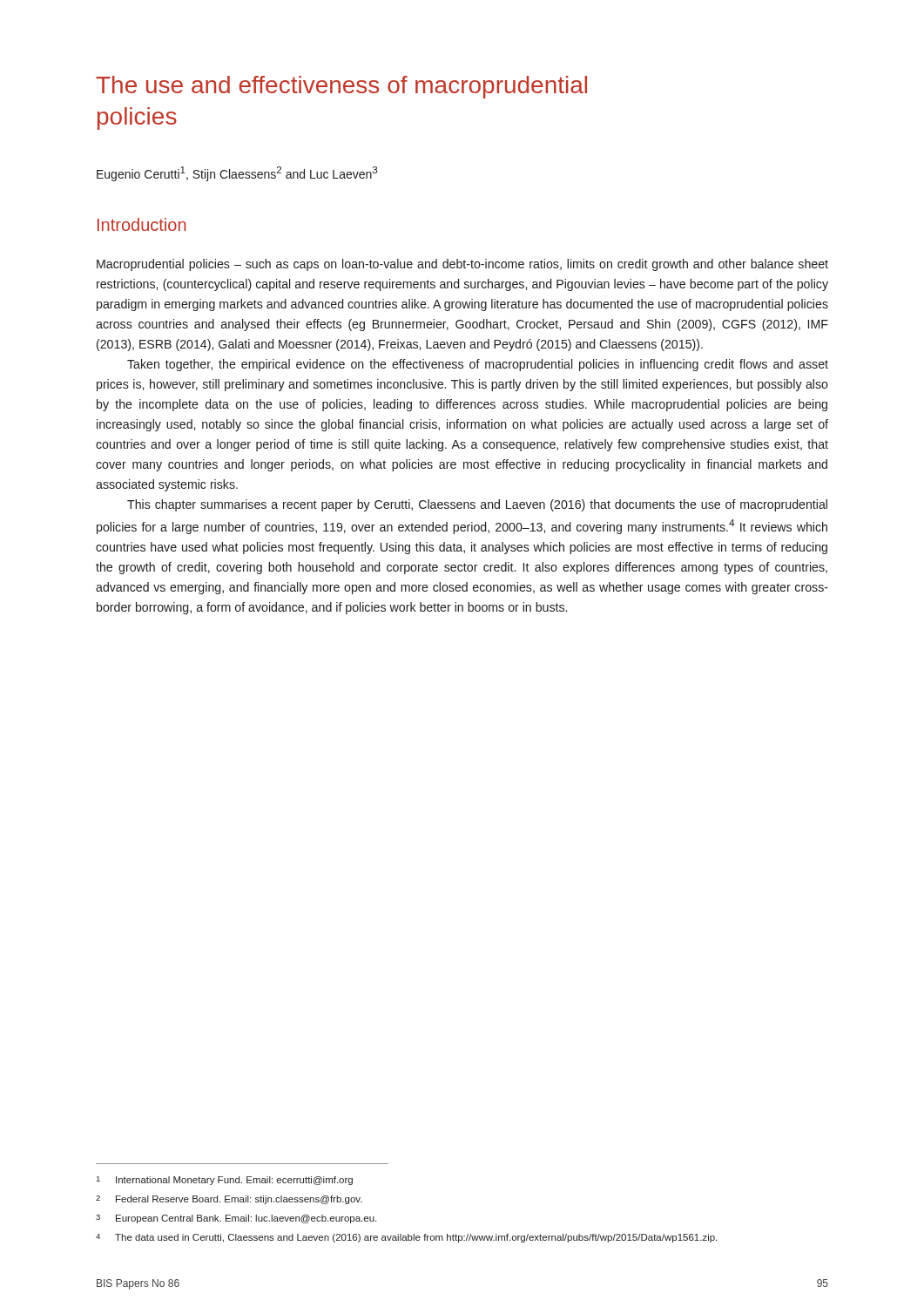The width and height of the screenshot is (924, 1307).
Task: Navigate to the block starting "3 European Central Bank. Email:"
Action: click(x=236, y=1219)
